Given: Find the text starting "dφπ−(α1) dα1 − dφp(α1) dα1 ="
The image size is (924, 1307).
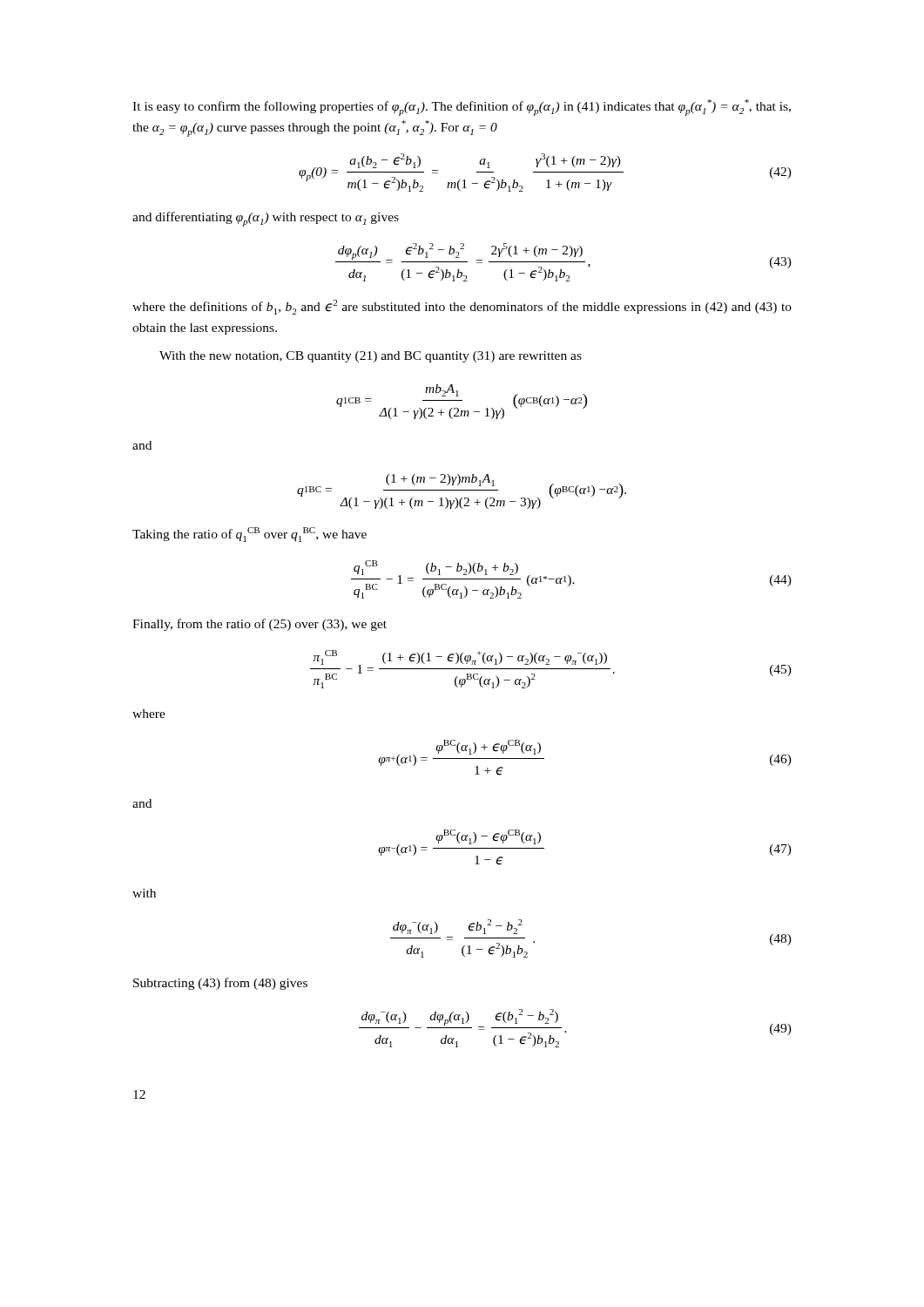Looking at the screenshot, I should pyautogui.click(x=462, y=1028).
